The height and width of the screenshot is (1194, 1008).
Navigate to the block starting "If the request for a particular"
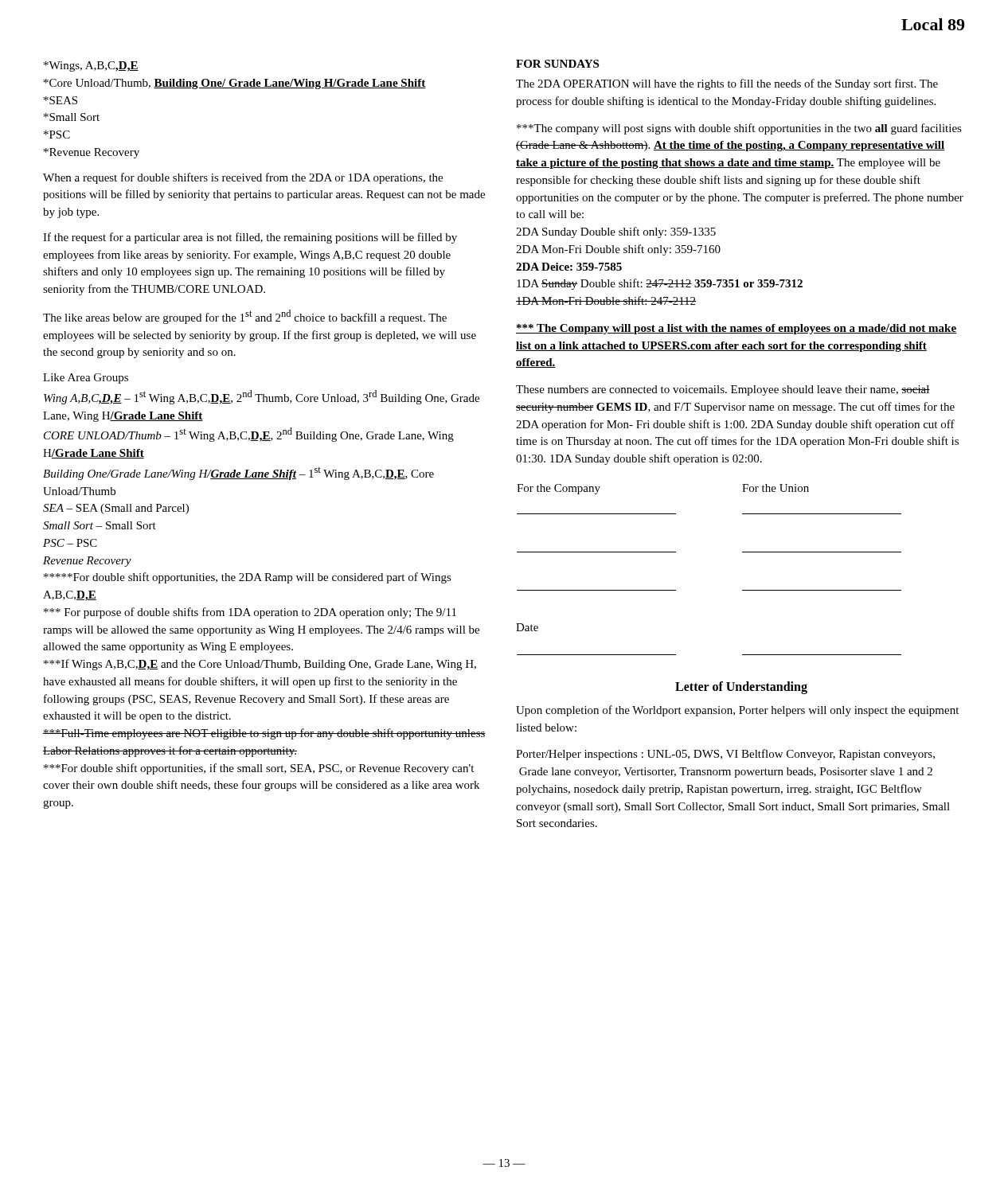point(250,263)
